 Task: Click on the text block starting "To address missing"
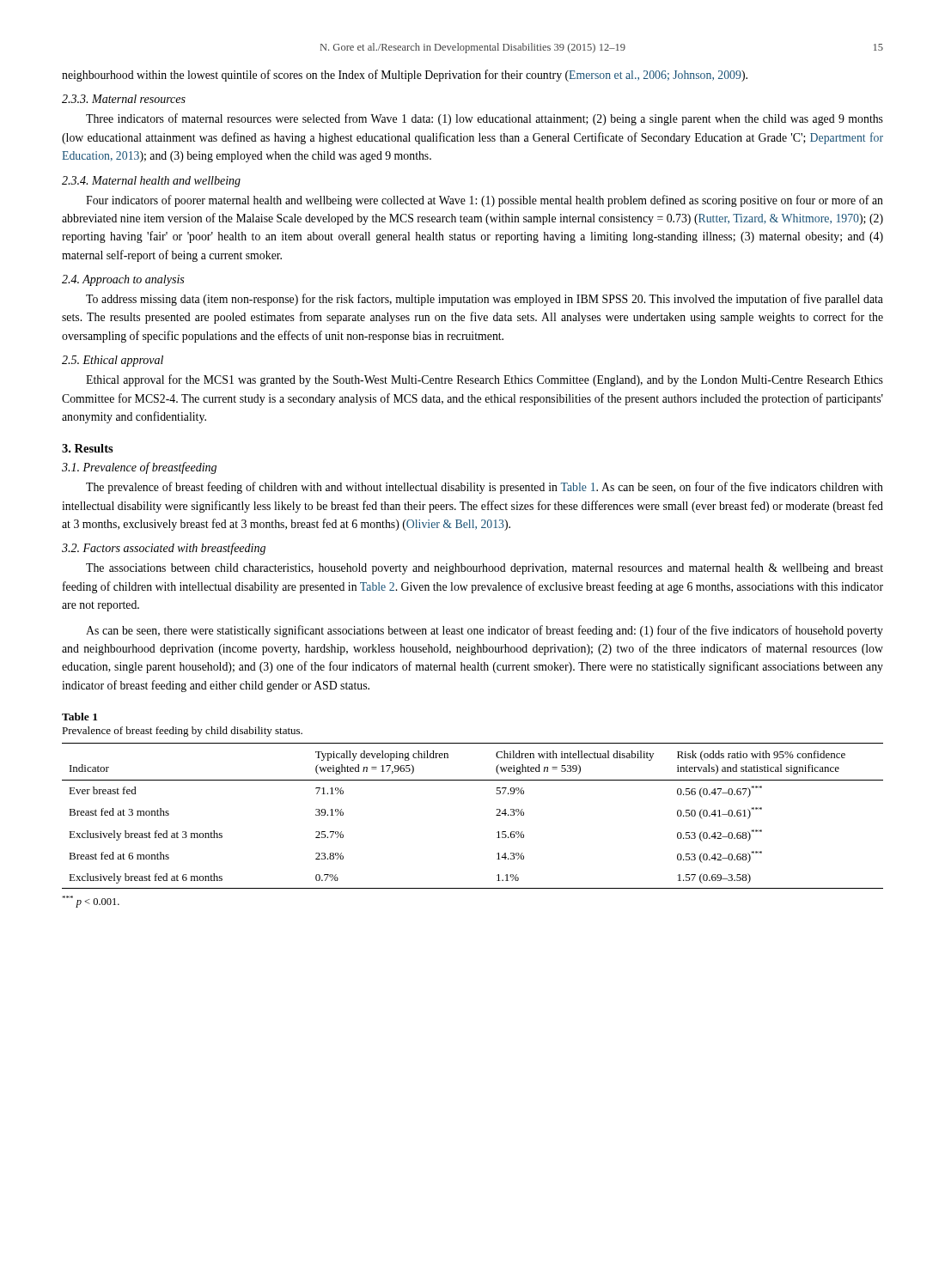(x=472, y=318)
